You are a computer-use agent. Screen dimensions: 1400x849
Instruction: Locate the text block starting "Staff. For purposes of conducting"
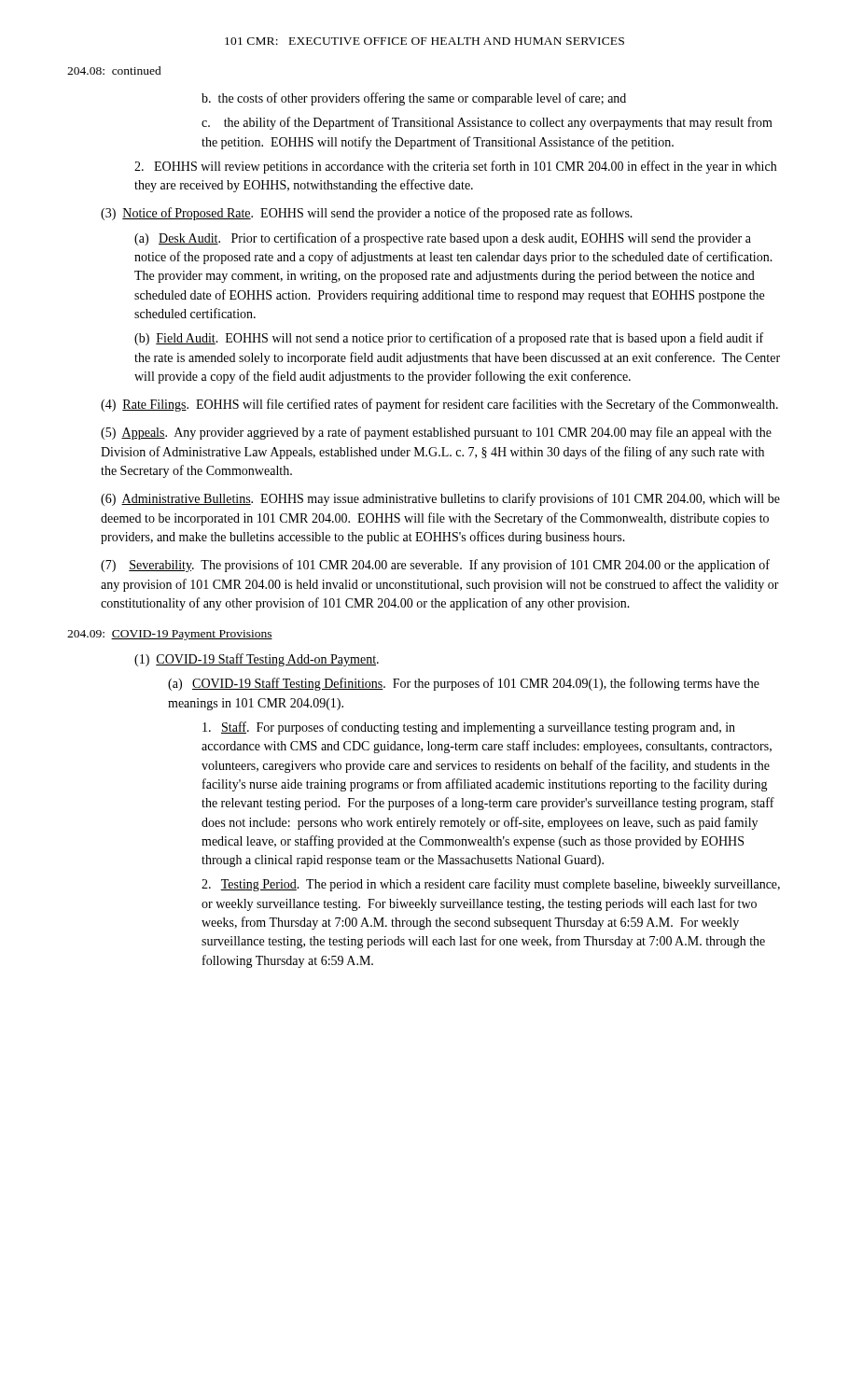[x=492, y=794]
